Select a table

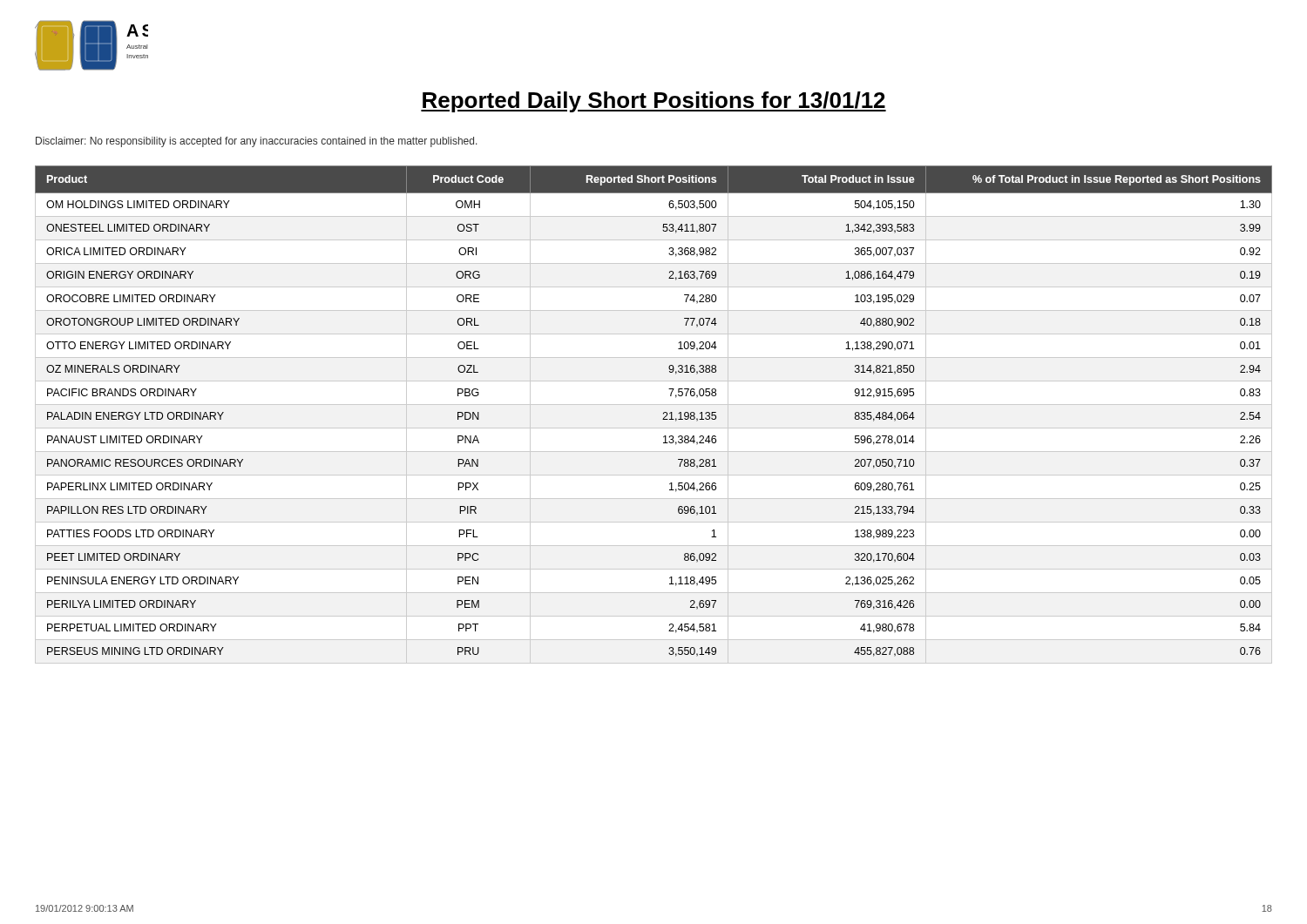(654, 415)
